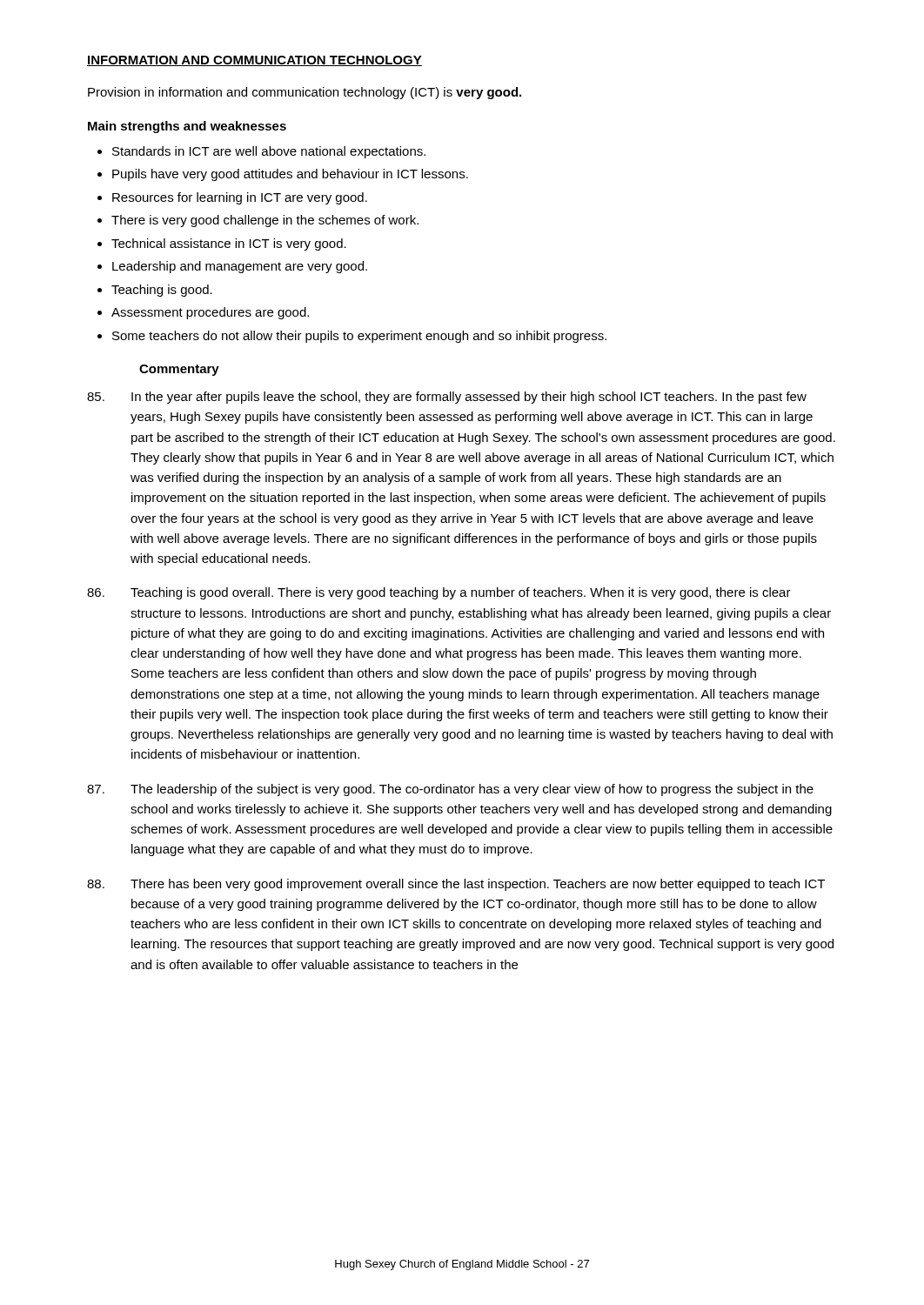Find the text block that says "The leadership of the subject is very"
924x1305 pixels.
(462, 819)
